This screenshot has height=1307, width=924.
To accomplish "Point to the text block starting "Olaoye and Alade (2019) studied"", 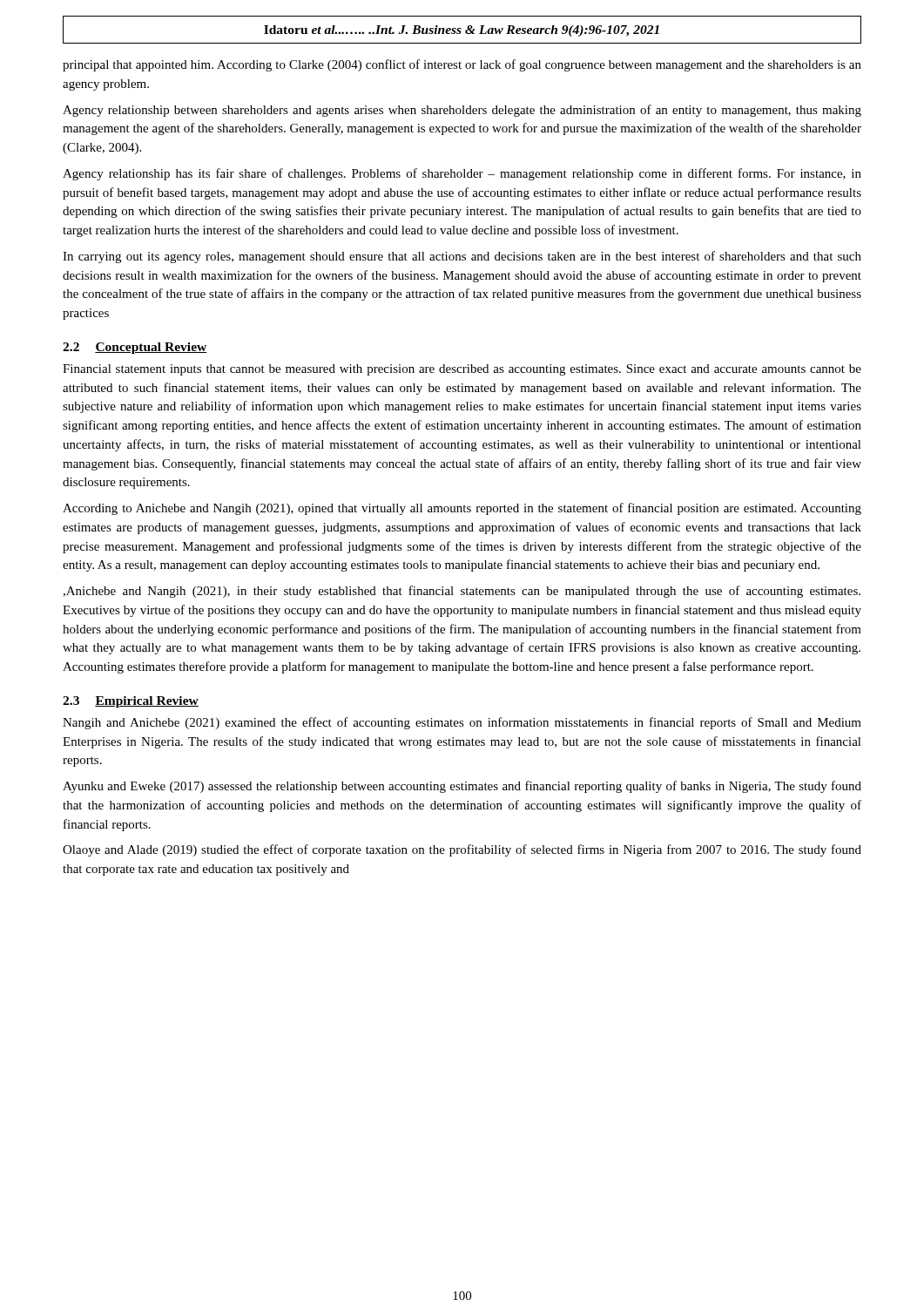I will [462, 860].
